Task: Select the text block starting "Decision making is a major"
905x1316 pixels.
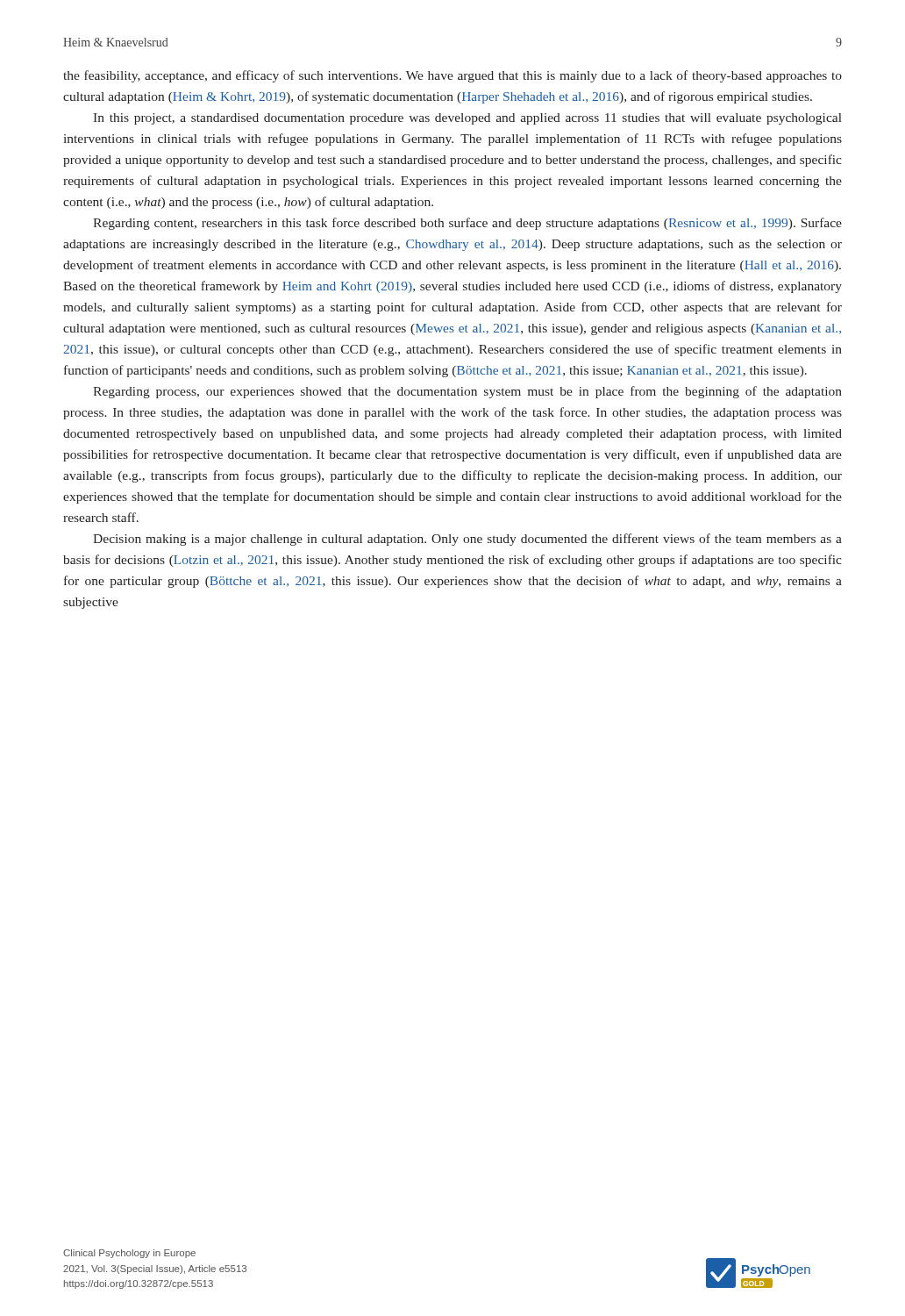Action: [x=452, y=571]
